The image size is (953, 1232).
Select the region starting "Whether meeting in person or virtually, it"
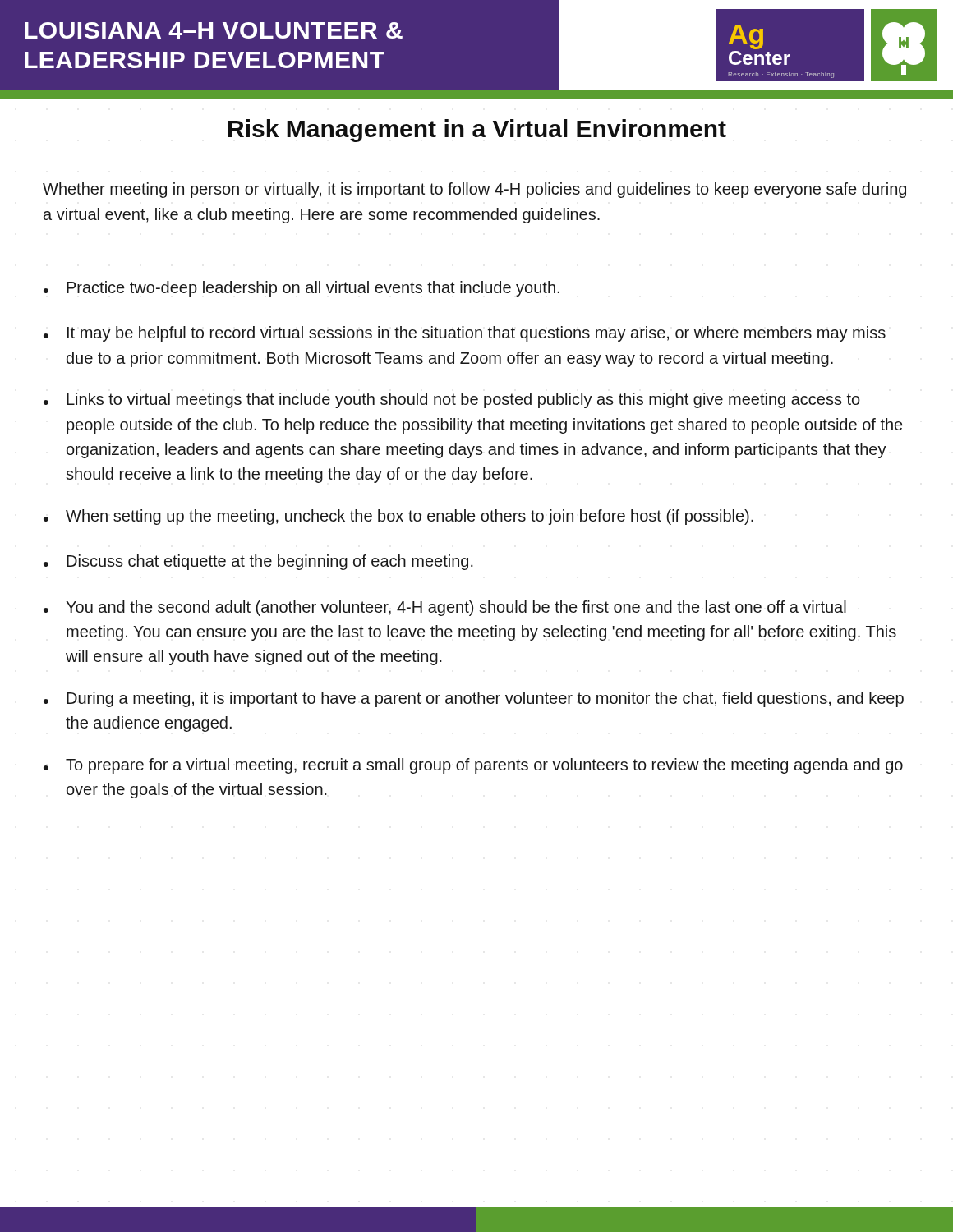tap(475, 202)
